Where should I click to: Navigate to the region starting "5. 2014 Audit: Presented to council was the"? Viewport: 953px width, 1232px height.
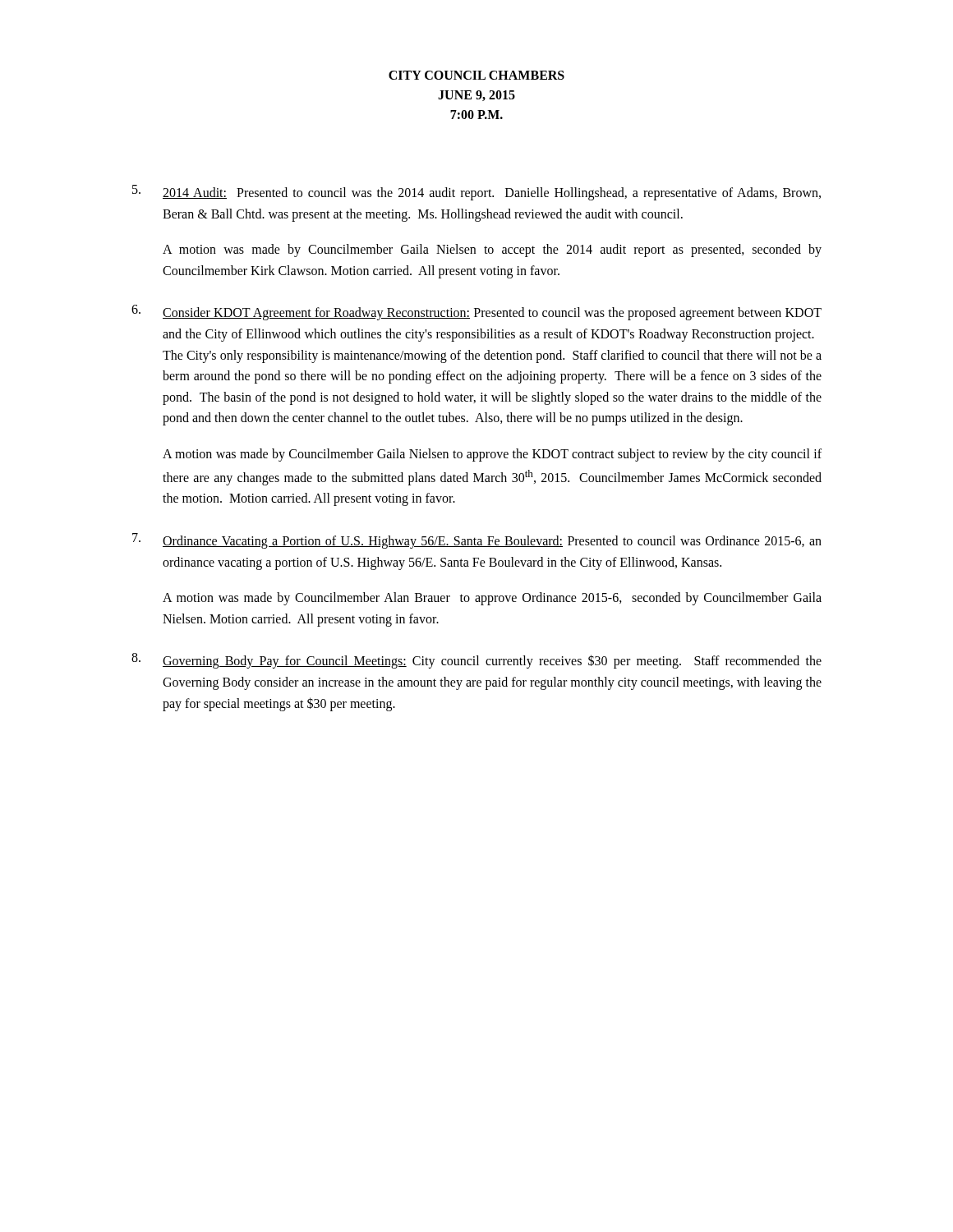pos(476,203)
